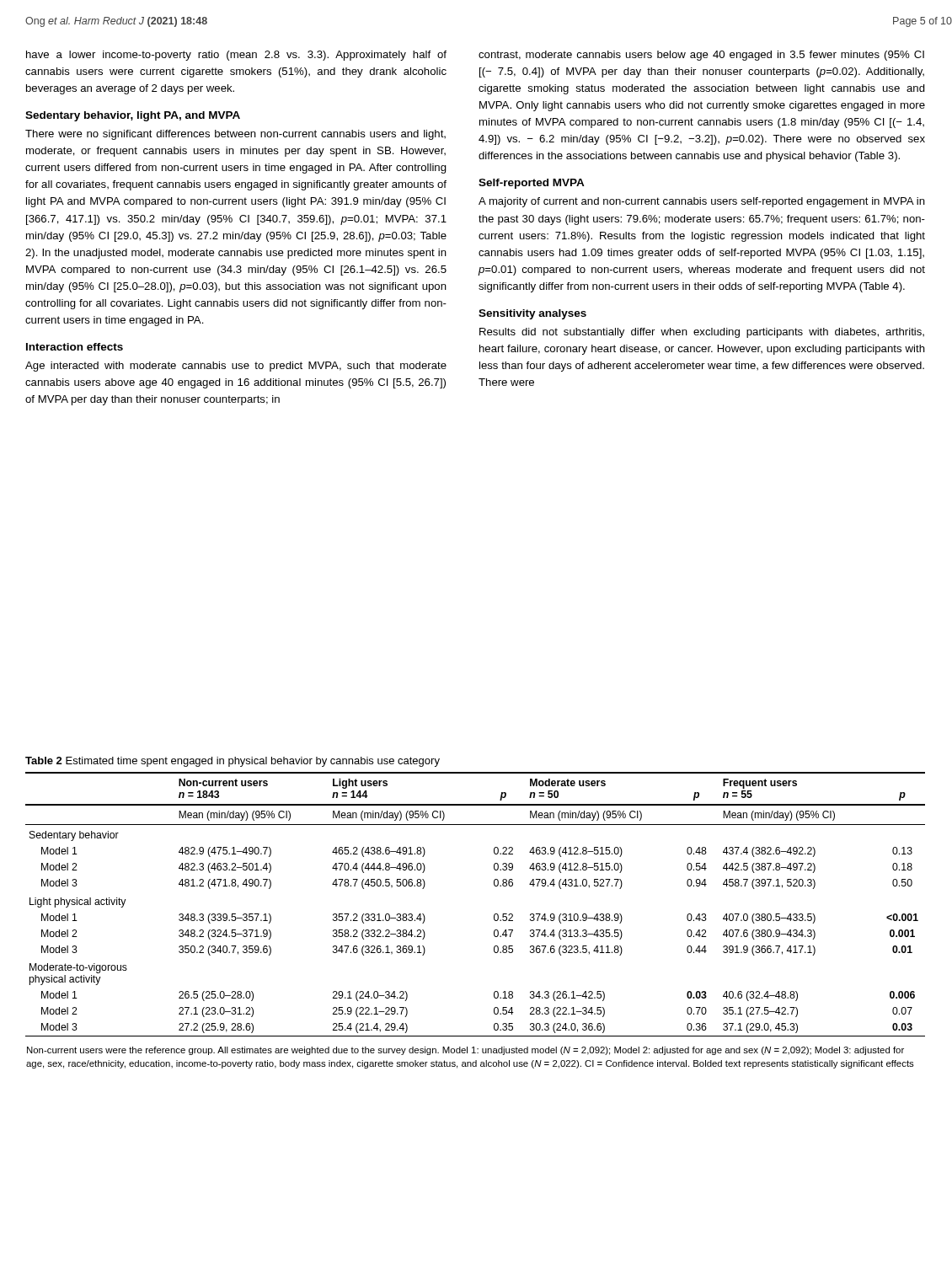
Task: Click on the caption that says "Table 2 Estimated"
Action: 232,761
